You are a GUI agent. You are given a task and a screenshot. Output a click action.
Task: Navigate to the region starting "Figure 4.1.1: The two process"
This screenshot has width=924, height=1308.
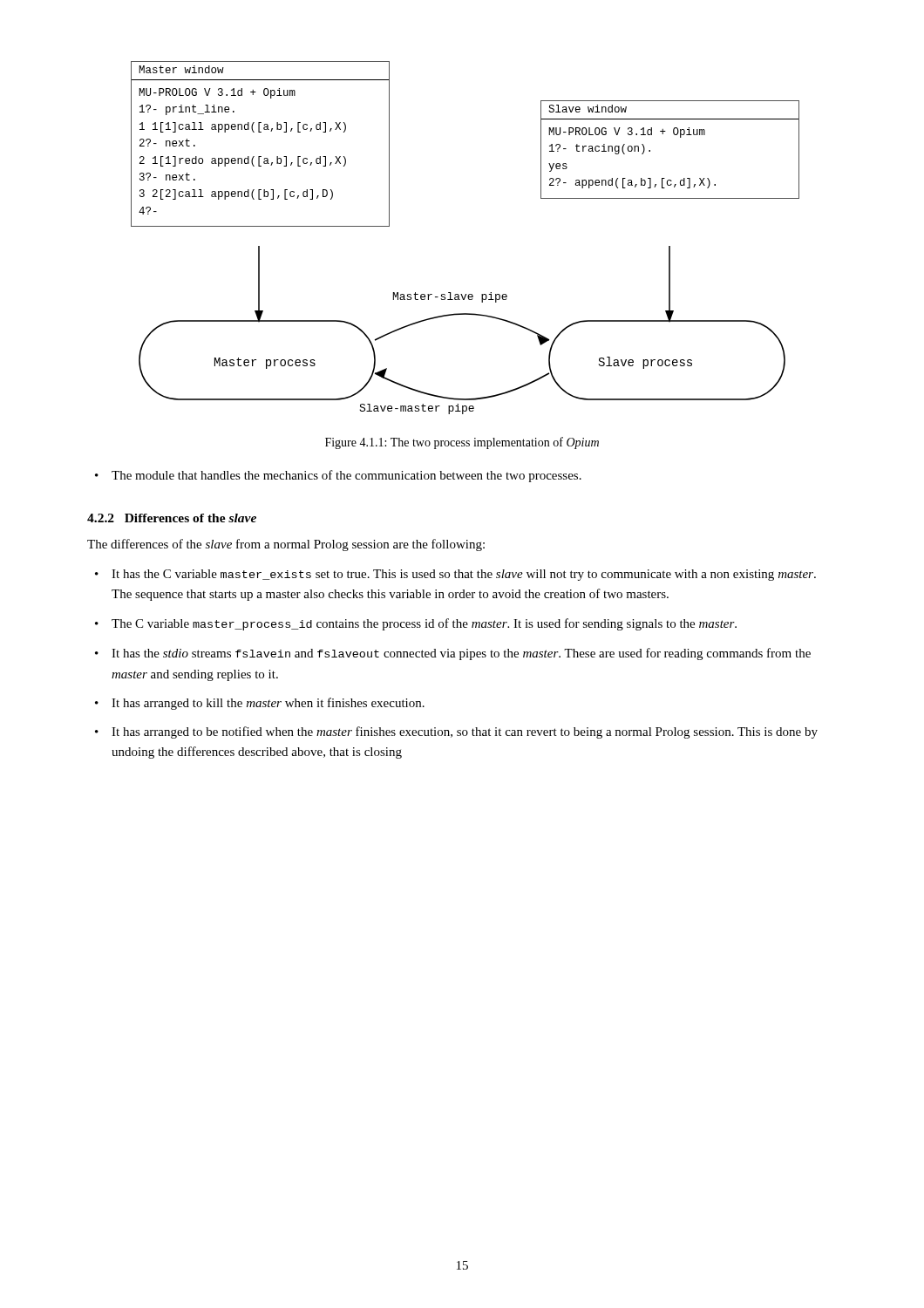pos(462,442)
